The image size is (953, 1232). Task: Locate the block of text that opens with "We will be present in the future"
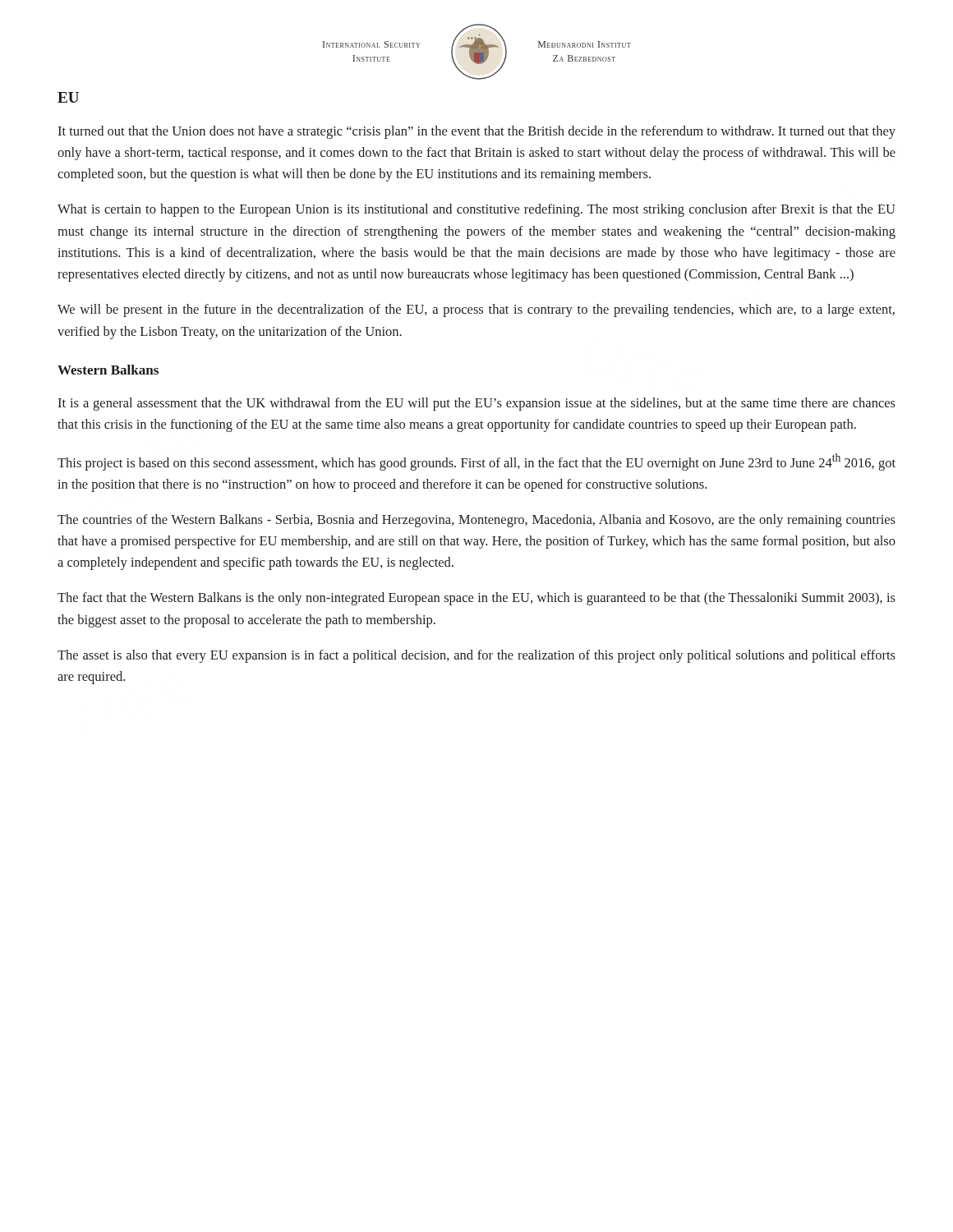pyautogui.click(x=476, y=321)
